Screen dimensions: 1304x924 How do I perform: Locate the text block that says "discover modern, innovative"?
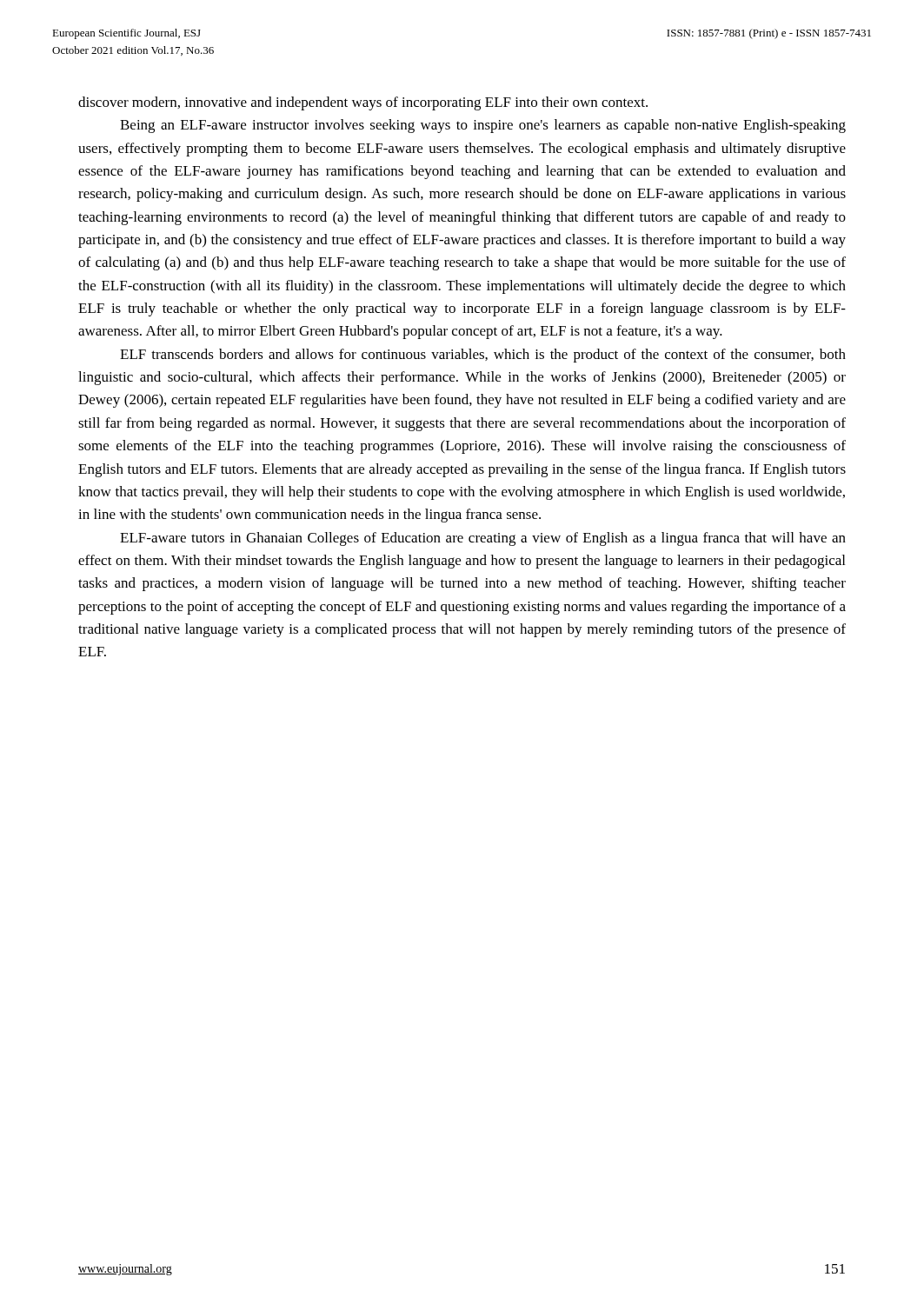[462, 378]
